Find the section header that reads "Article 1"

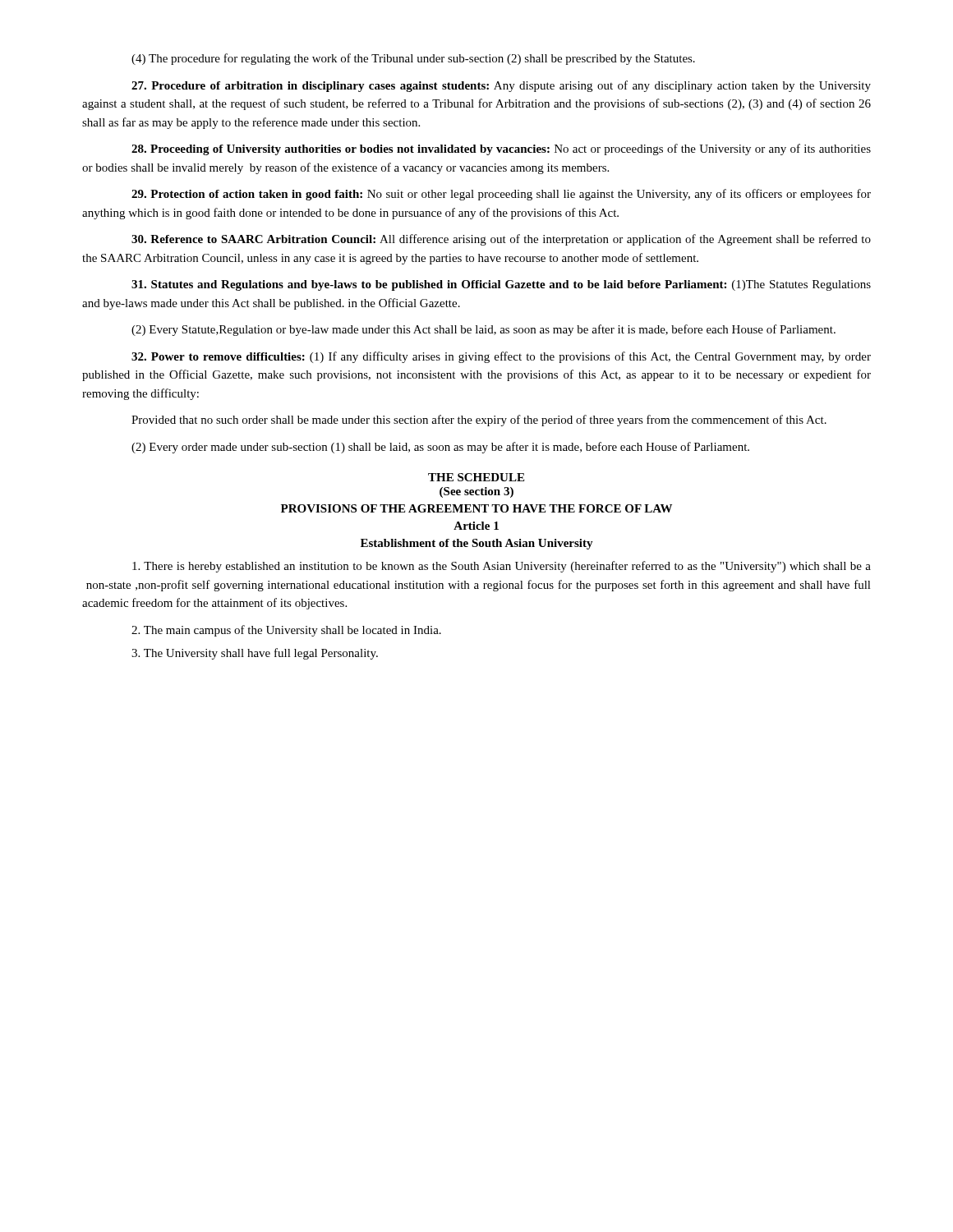pos(476,526)
